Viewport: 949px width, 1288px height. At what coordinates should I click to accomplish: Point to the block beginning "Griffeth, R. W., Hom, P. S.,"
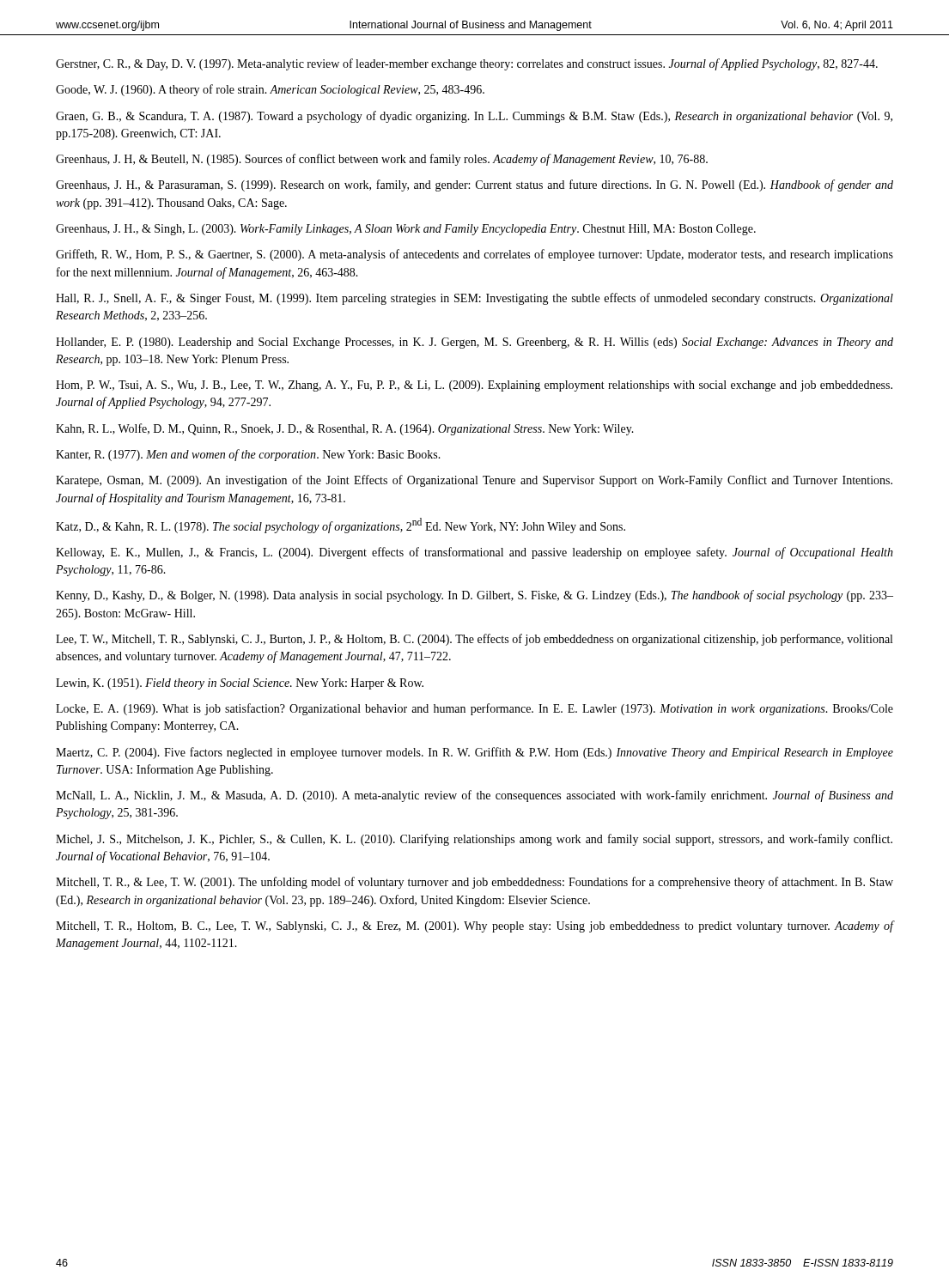474,264
